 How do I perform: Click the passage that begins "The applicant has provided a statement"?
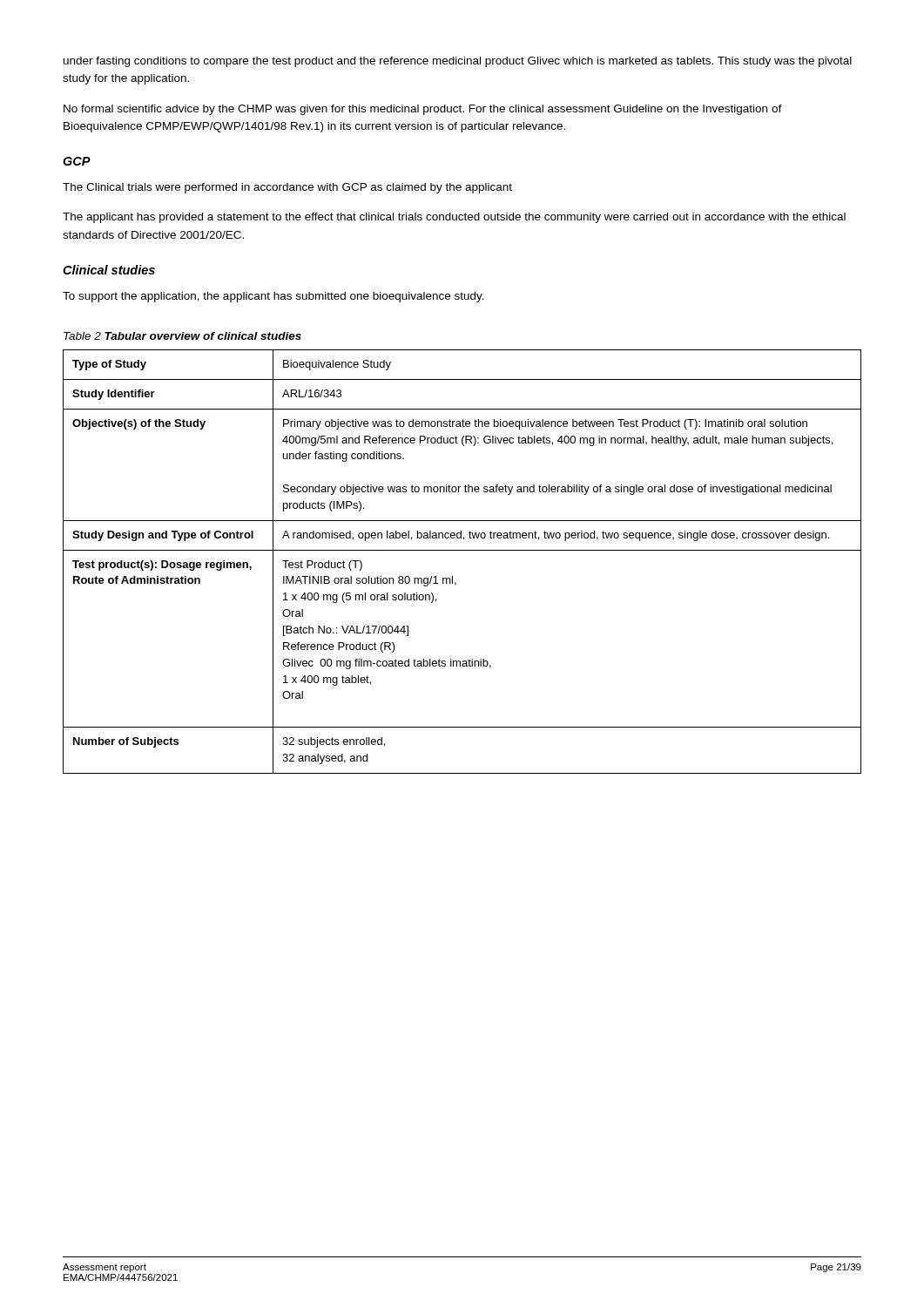tap(454, 226)
